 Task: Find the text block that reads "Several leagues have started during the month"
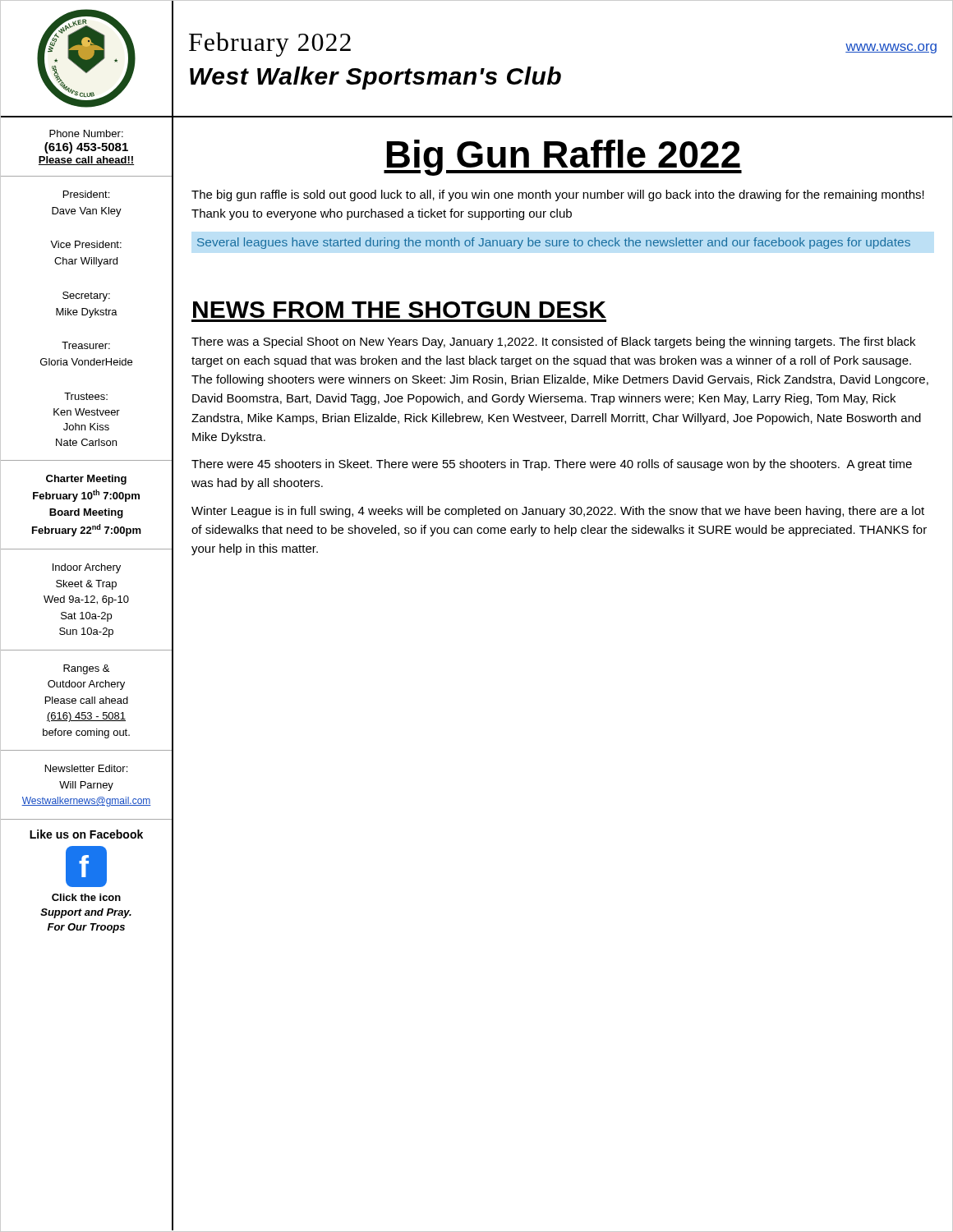click(x=553, y=241)
